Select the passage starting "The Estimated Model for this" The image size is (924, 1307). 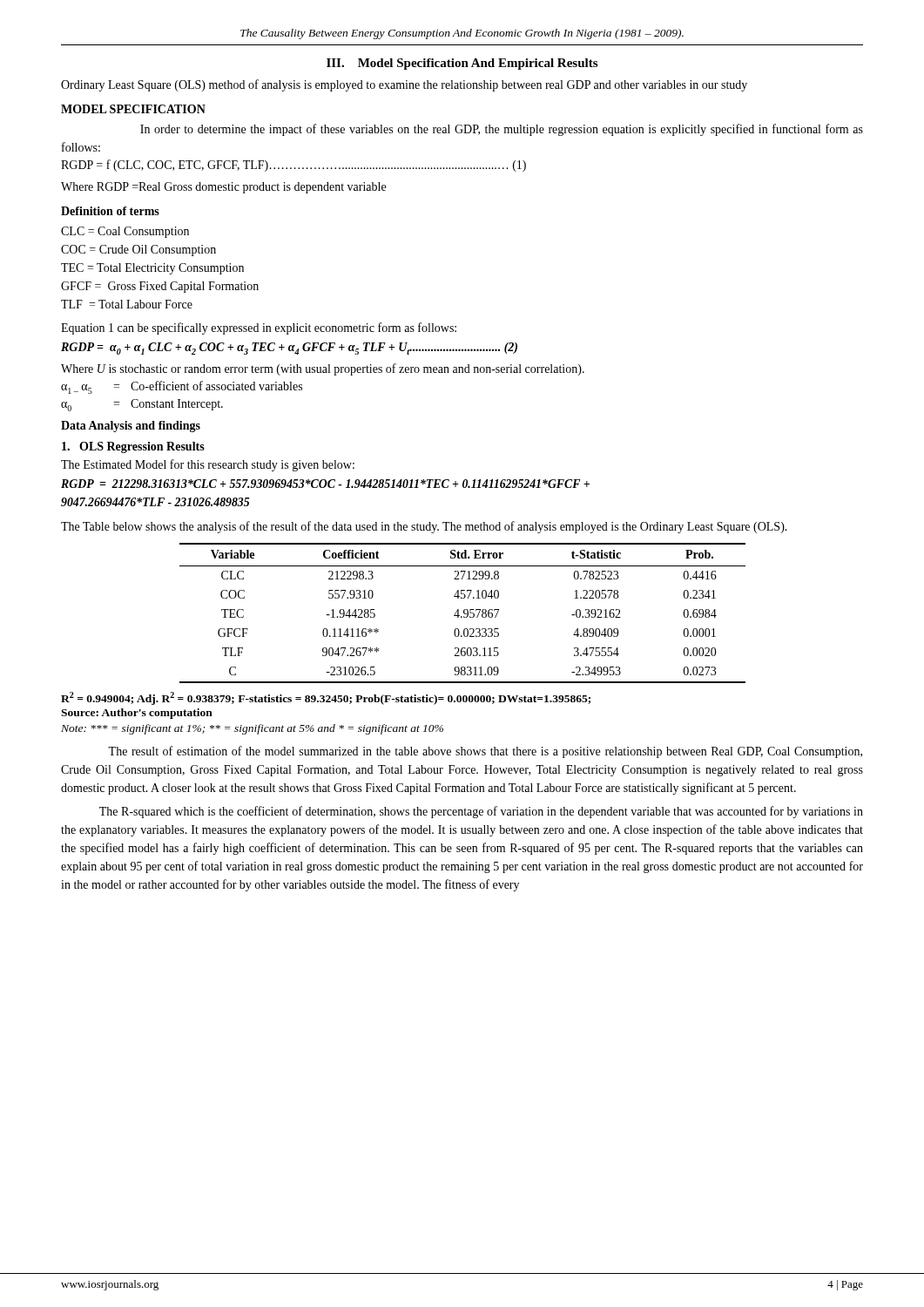tap(208, 465)
